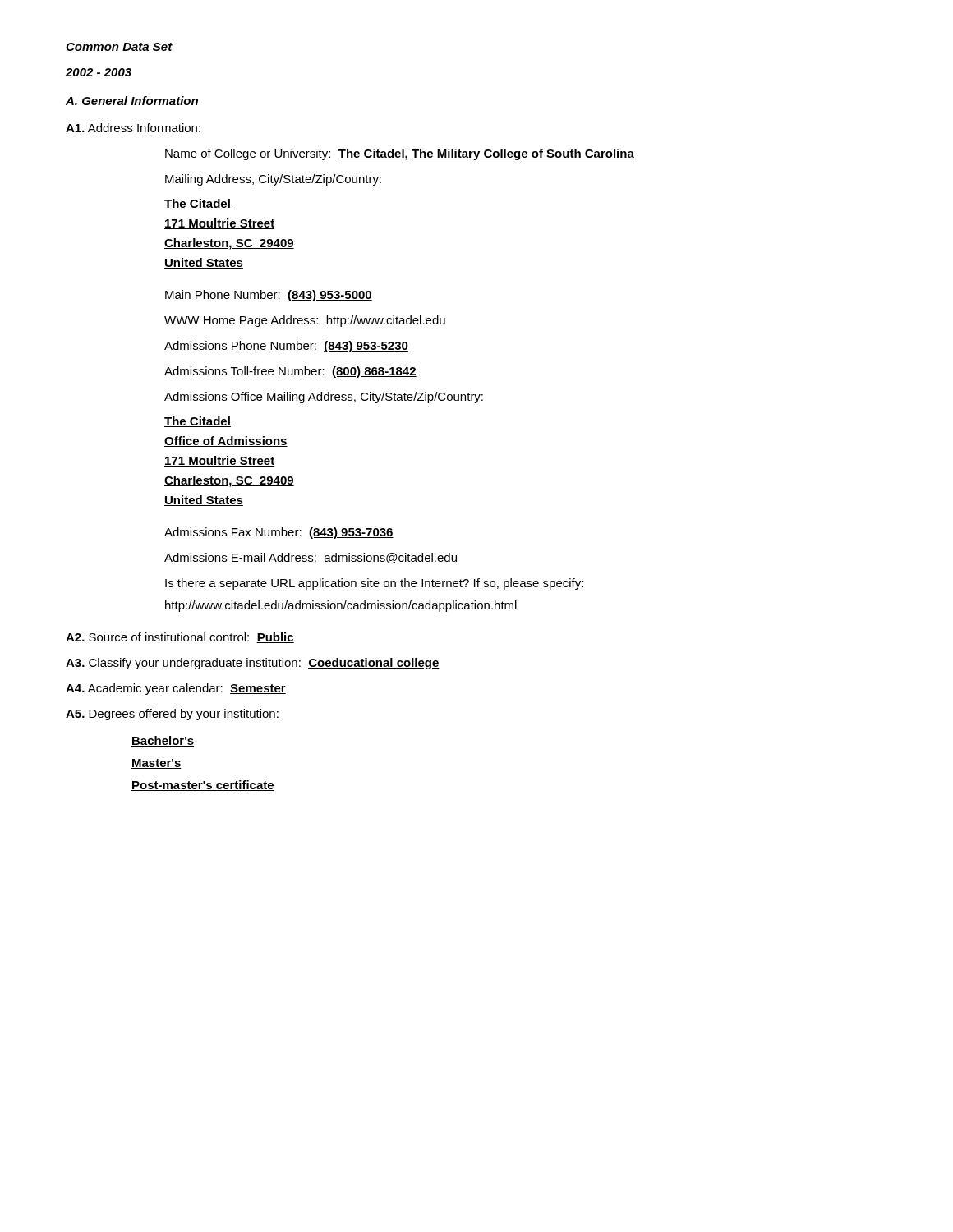Viewport: 953px width, 1232px height.
Task: Click where it says "2002 - 2003"
Action: [99, 72]
